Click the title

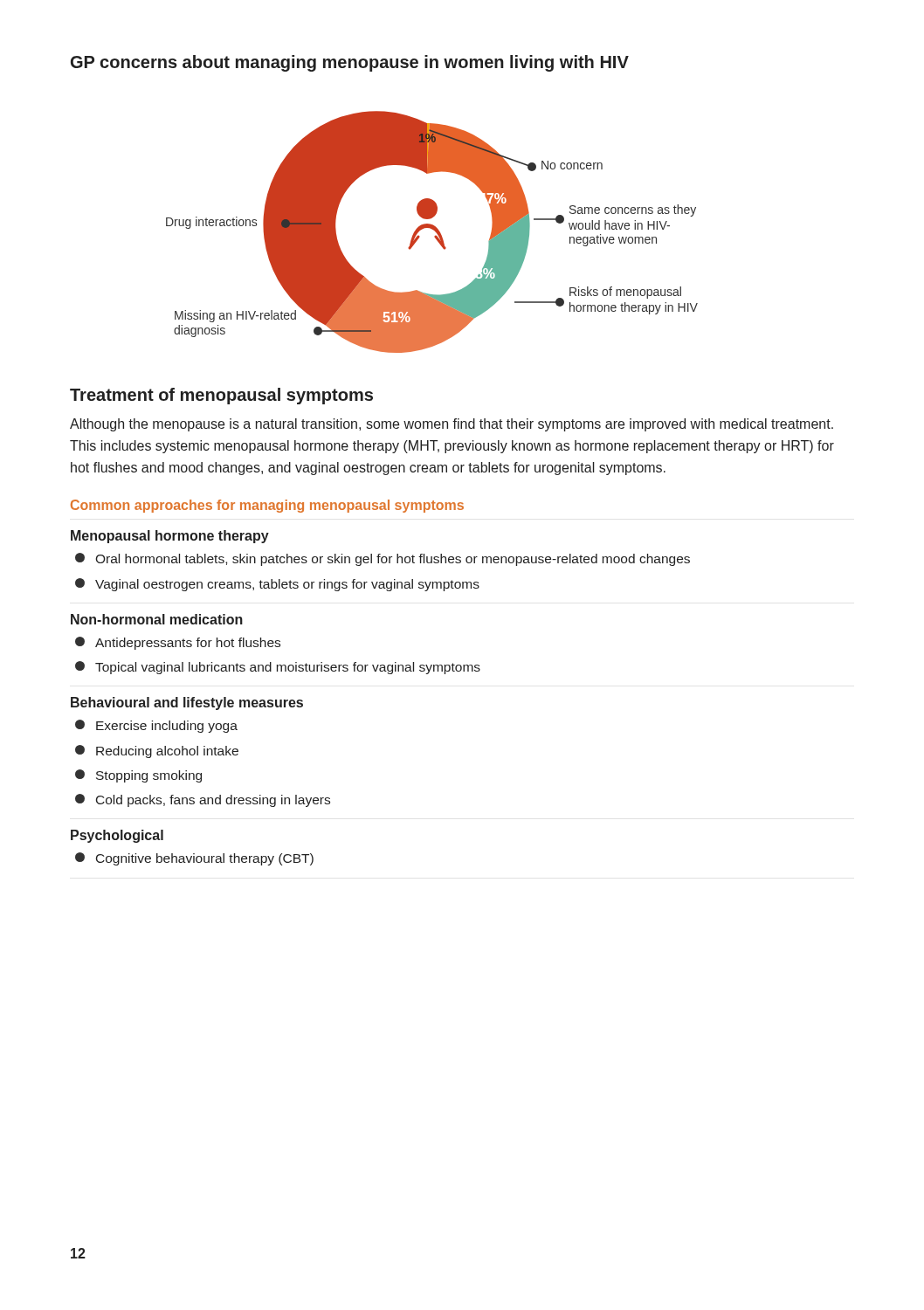point(349,62)
